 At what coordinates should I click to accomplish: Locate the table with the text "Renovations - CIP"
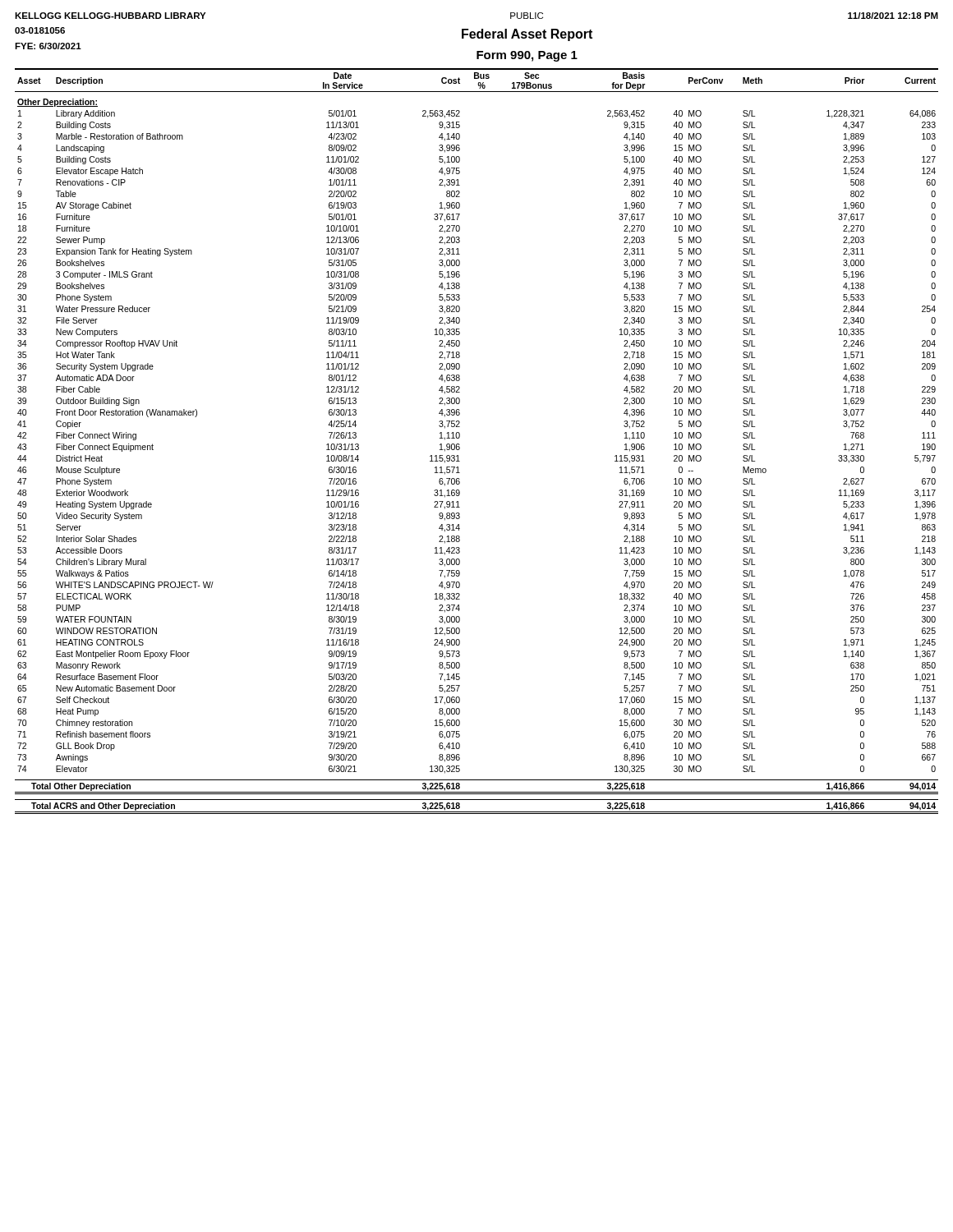pos(476,441)
